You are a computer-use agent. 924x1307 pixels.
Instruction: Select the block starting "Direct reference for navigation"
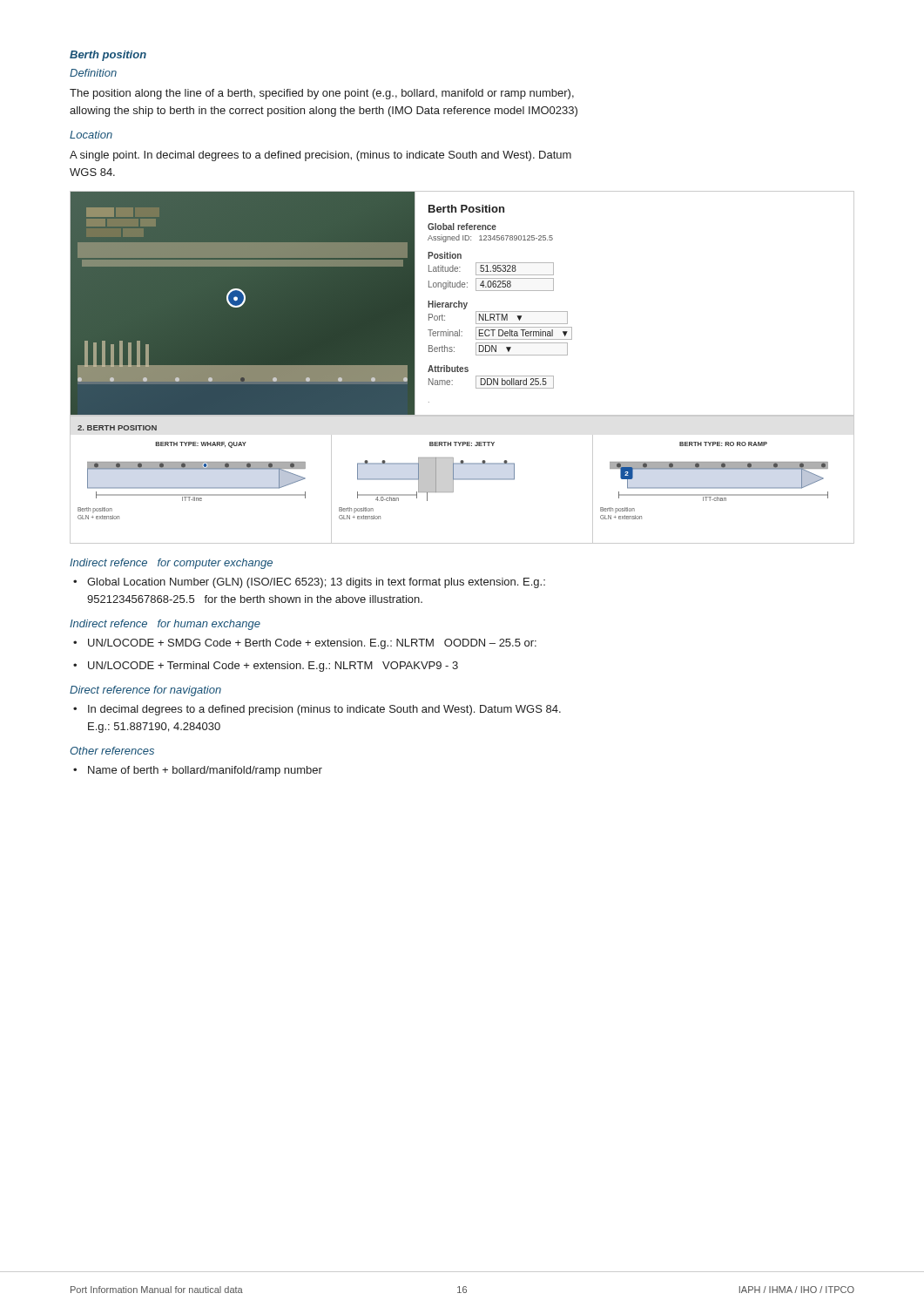click(x=145, y=690)
